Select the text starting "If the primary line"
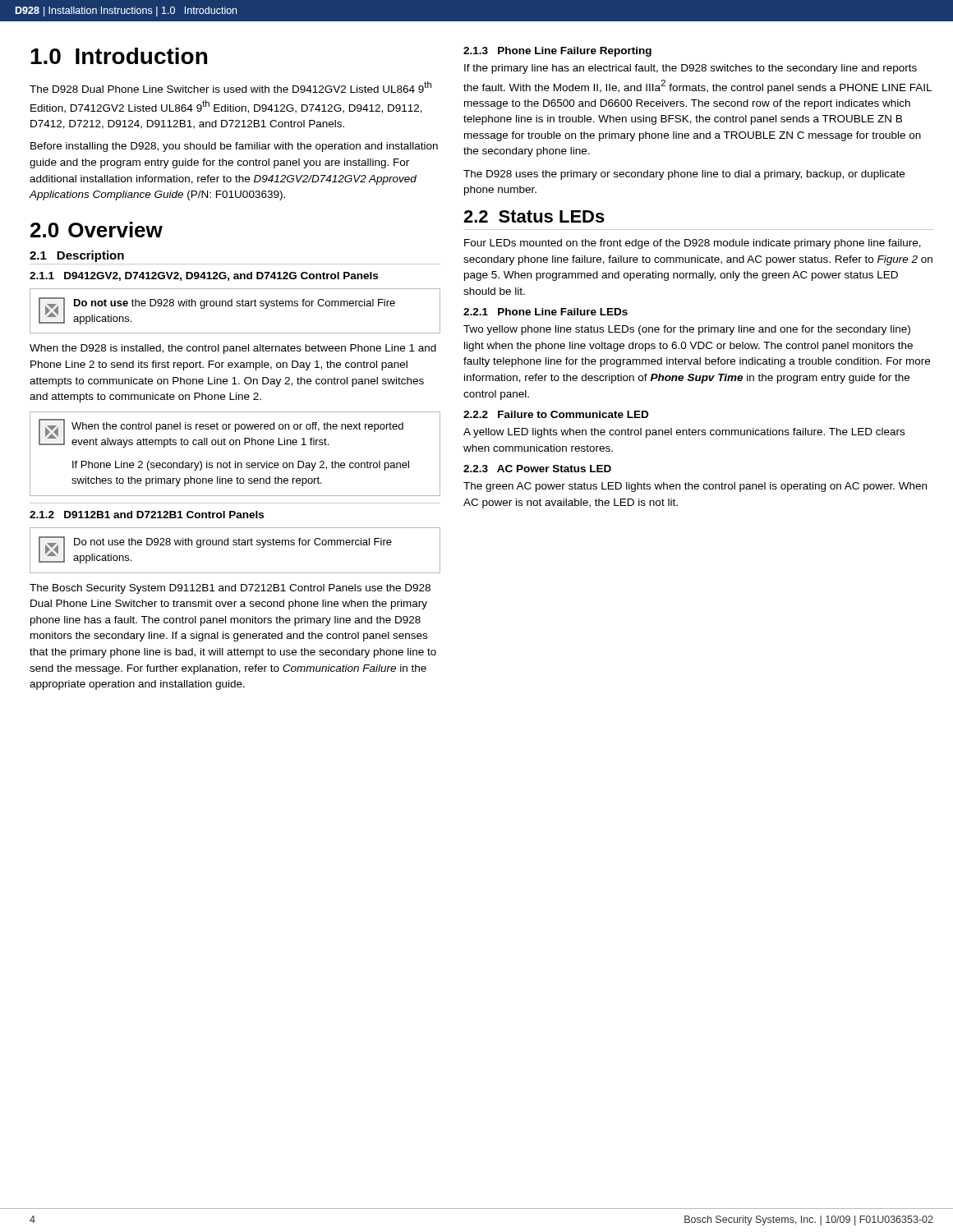Image resolution: width=953 pixels, height=1232 pixels. 698,109
